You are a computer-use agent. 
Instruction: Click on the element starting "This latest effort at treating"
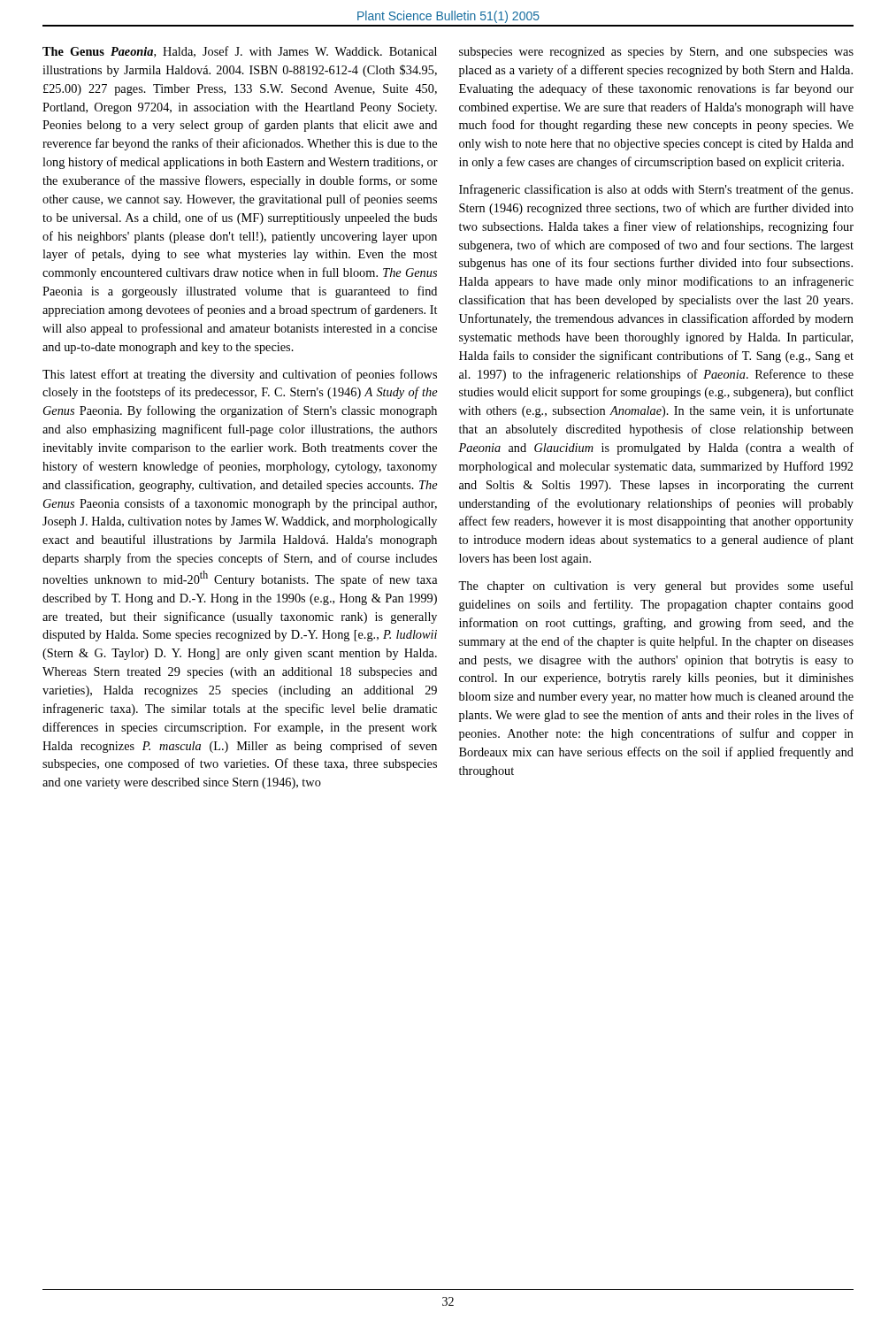pyautogui.click(x=240, y=579)
